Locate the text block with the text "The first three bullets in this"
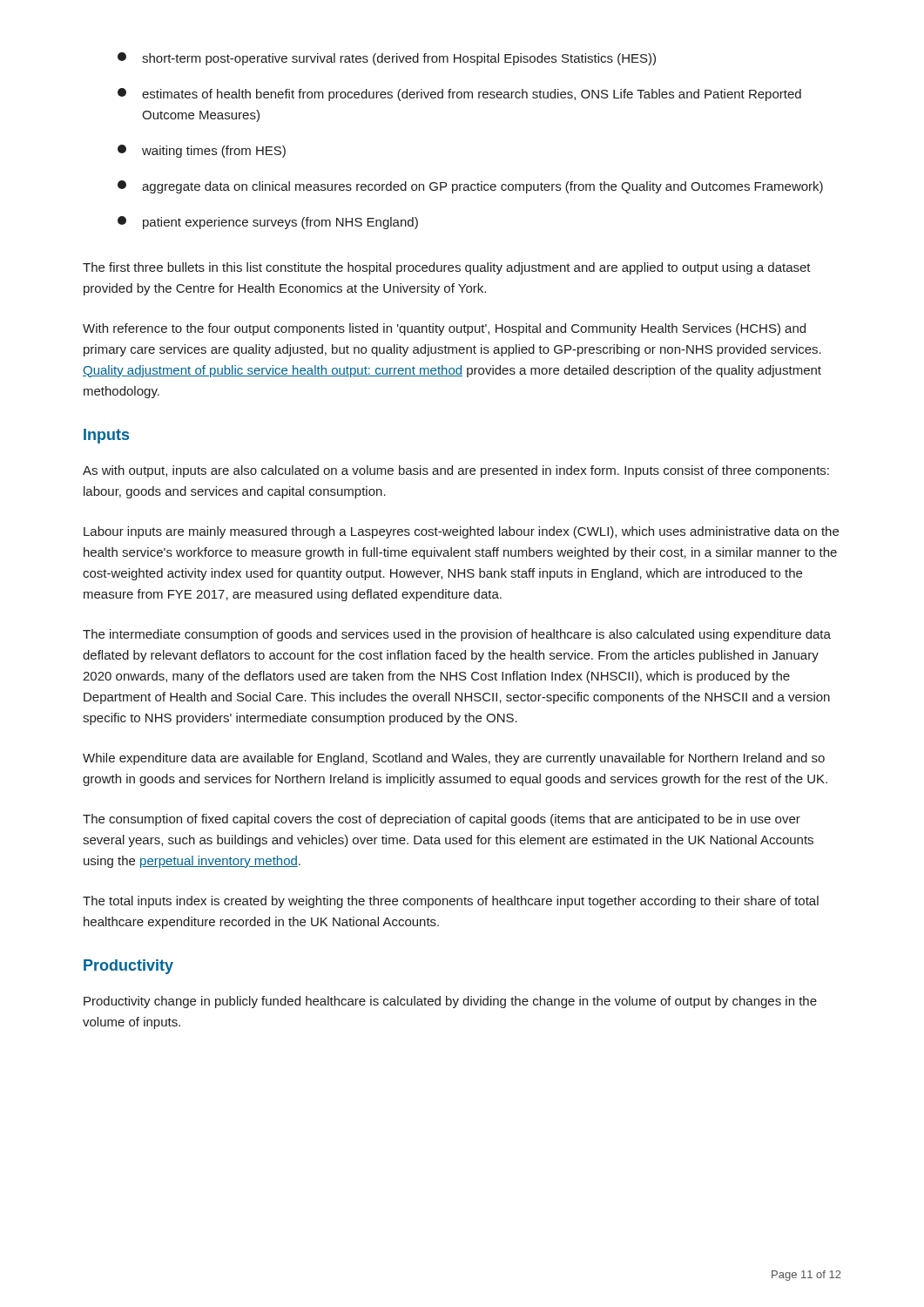924x1307 pixels. coord(447,277)
